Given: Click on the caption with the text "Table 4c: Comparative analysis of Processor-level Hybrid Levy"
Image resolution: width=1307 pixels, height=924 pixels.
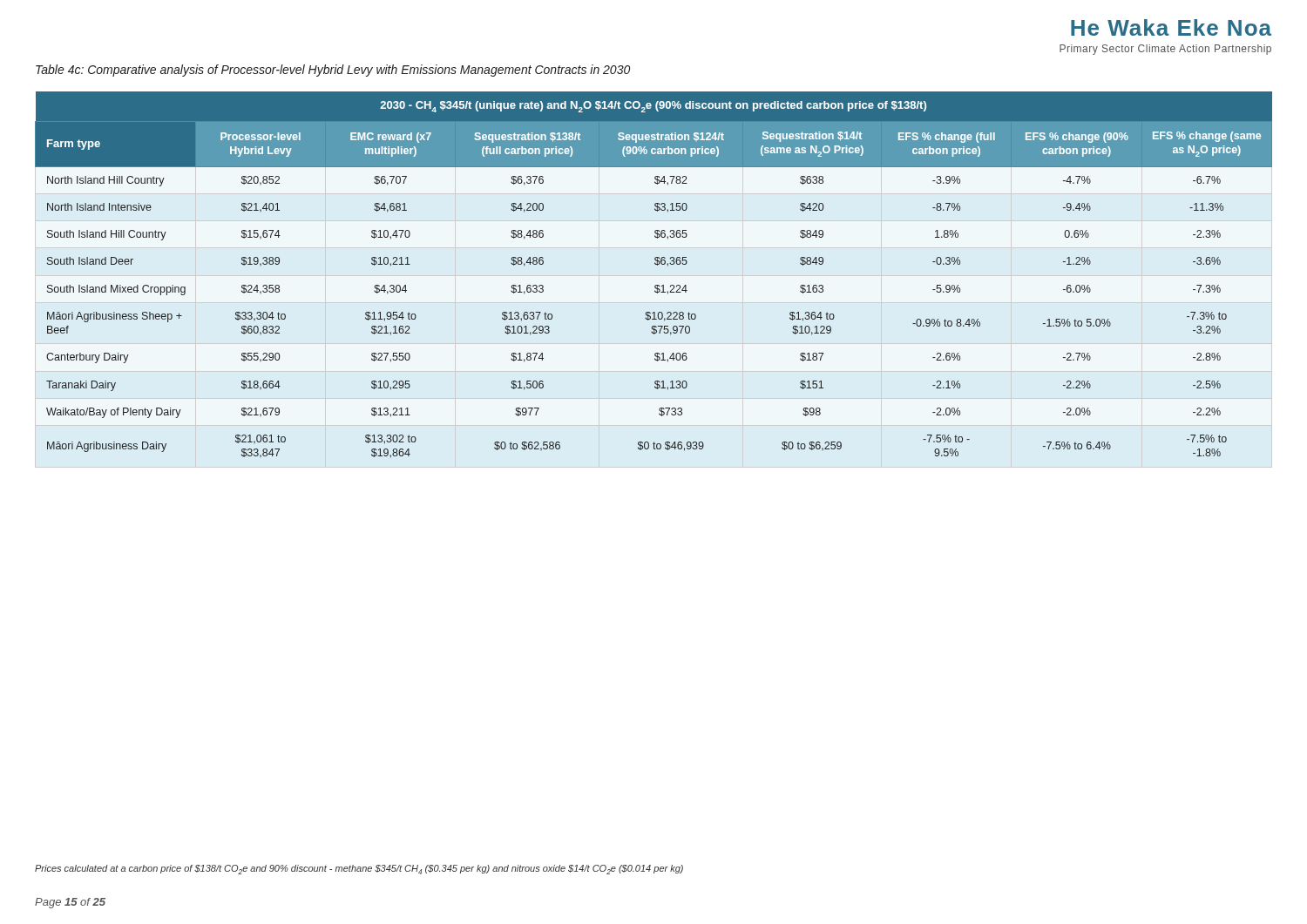Looking at the screenshot, I should 333,70.
